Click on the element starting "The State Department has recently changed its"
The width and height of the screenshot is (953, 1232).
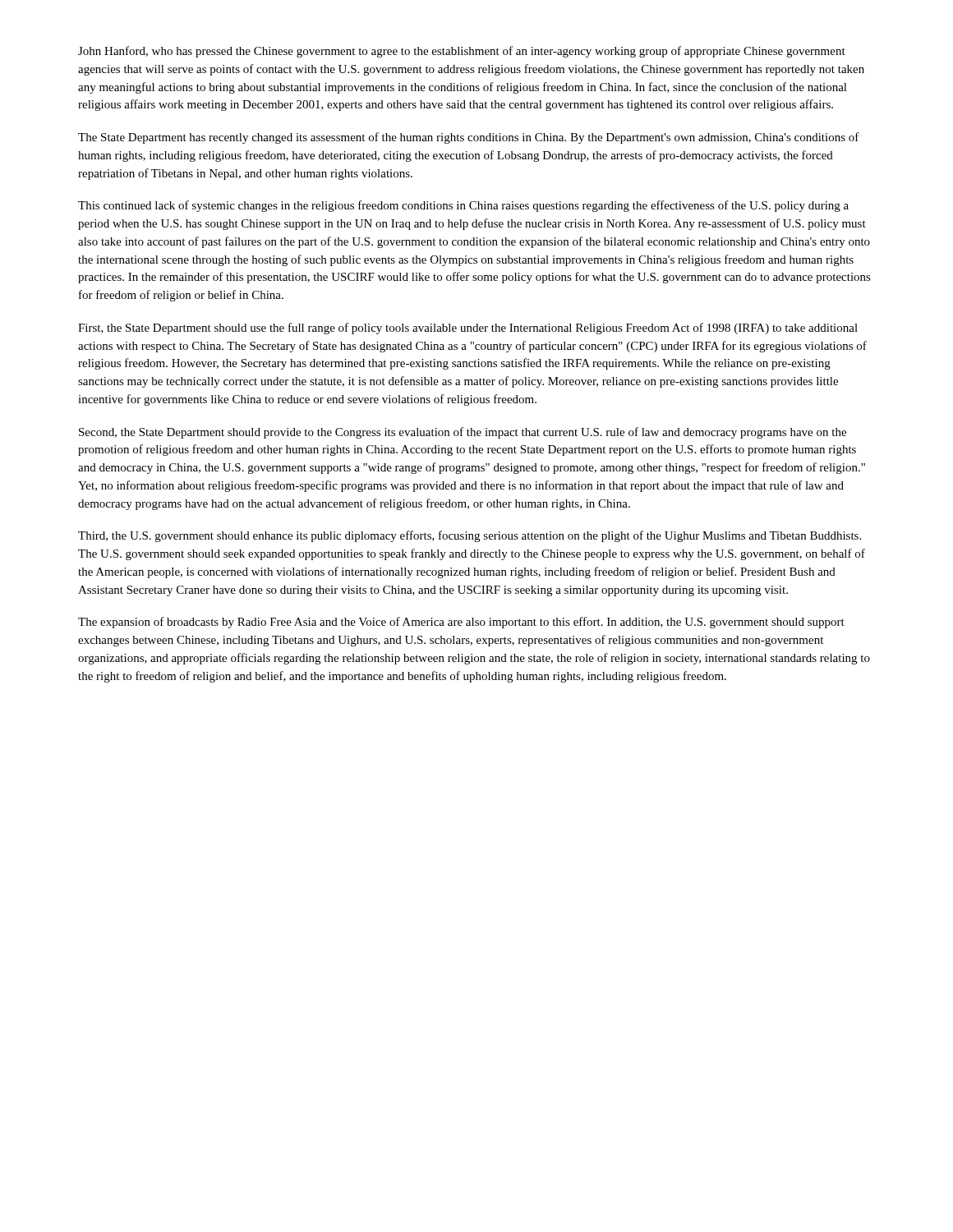pyautogui.click(x=468, y=155)
